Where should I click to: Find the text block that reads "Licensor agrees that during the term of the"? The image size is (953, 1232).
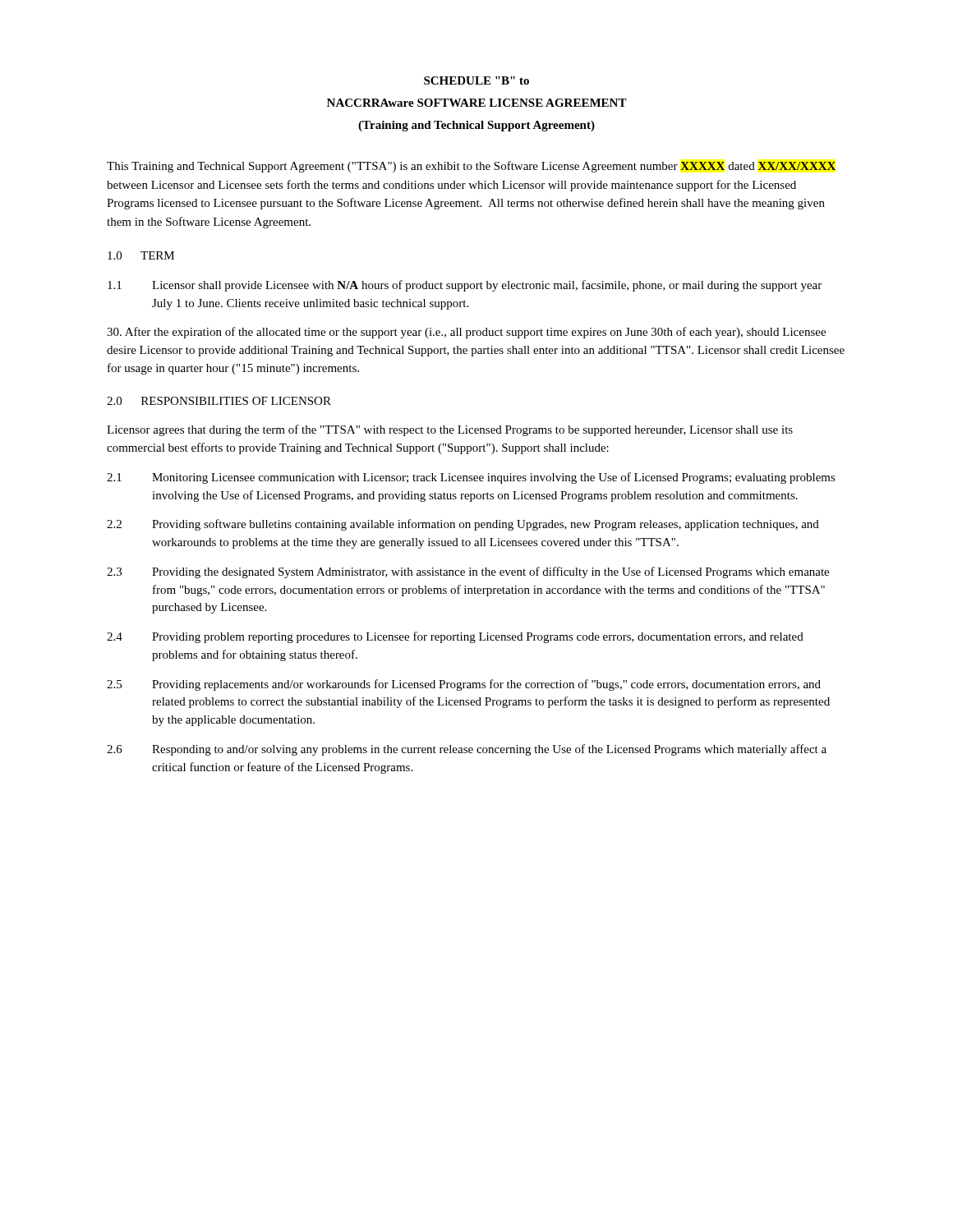(450, 439)
